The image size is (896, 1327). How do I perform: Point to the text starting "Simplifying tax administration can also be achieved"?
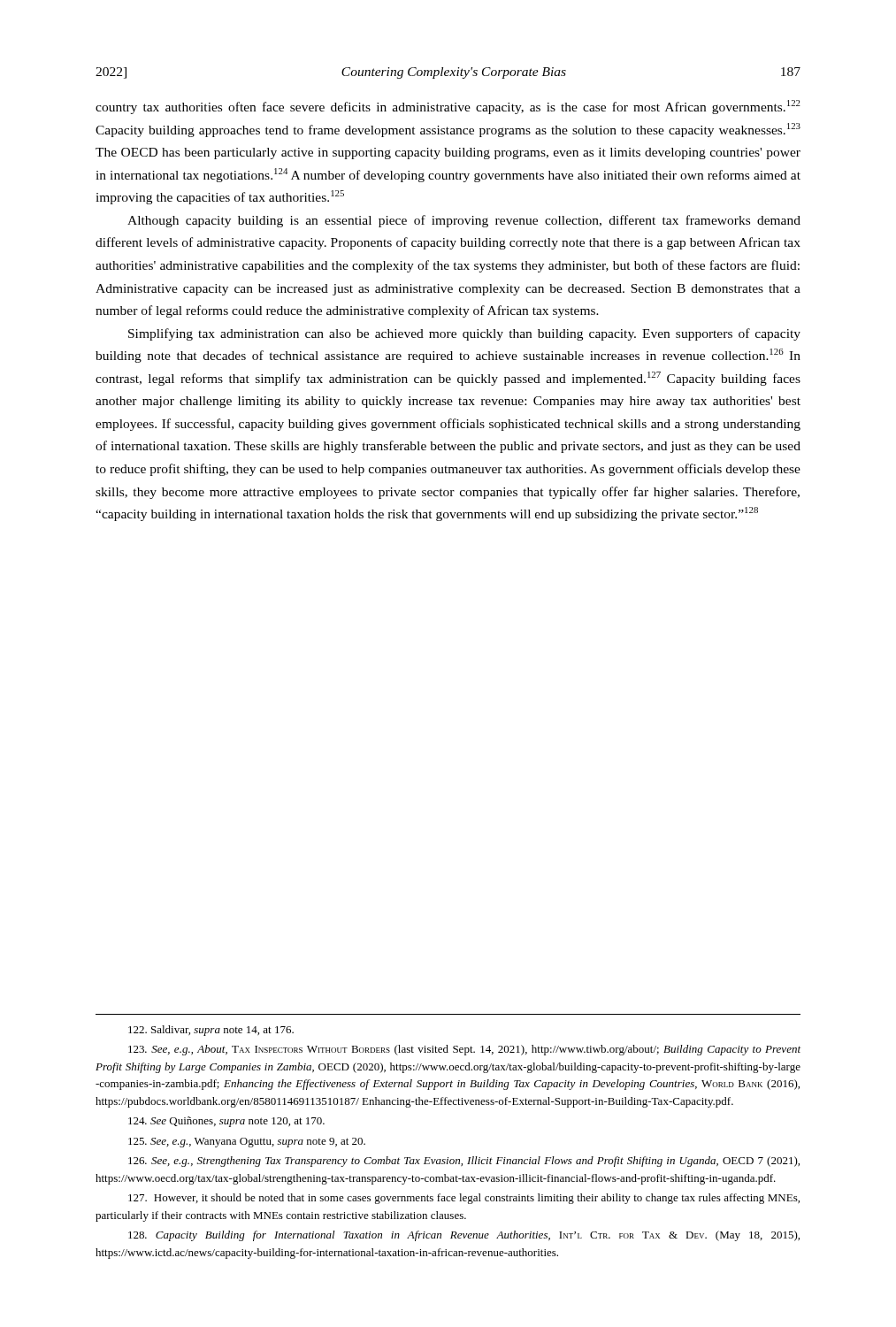[448, 423]
